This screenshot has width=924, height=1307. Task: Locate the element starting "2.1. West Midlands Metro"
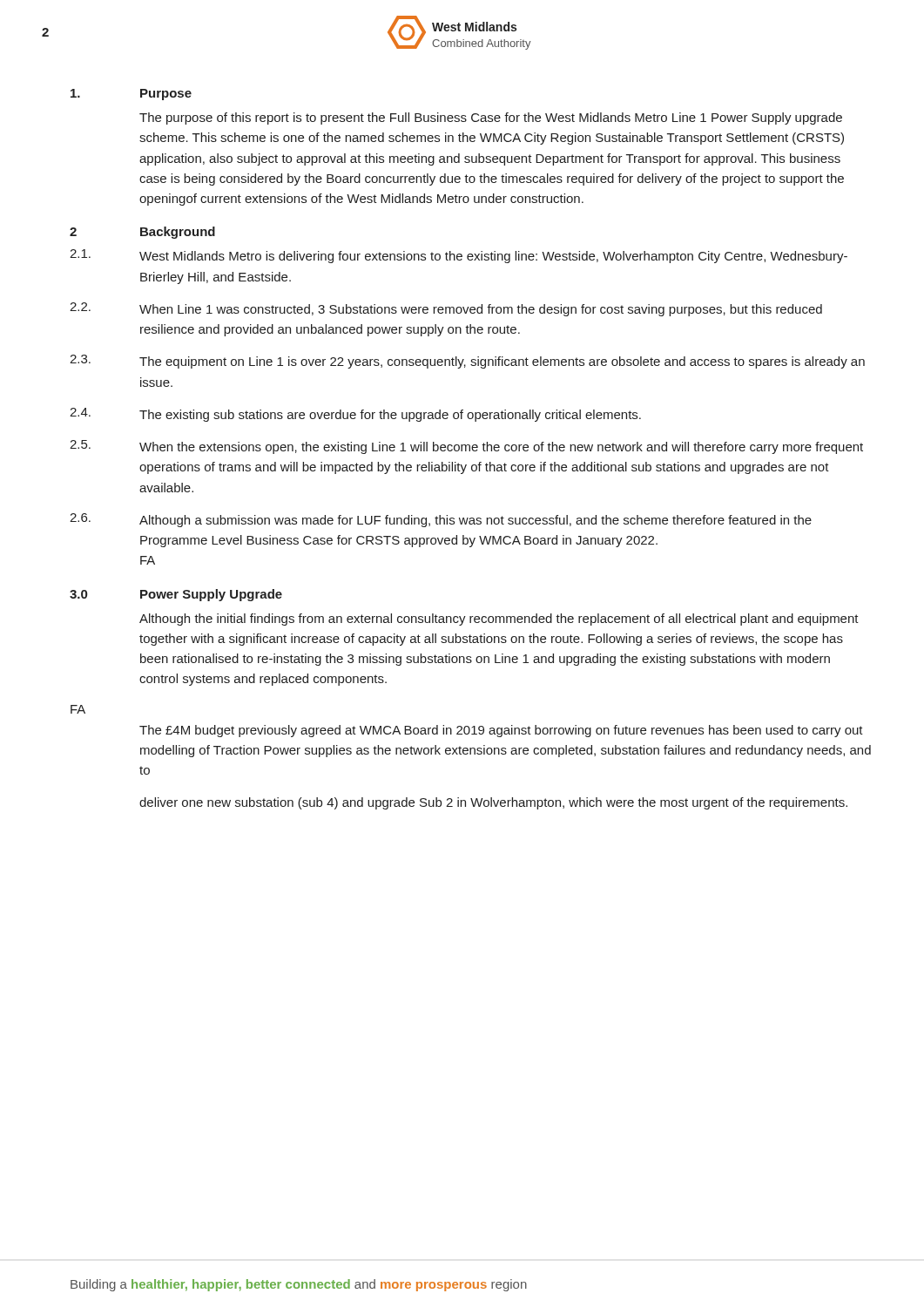(x=471, y=266)
